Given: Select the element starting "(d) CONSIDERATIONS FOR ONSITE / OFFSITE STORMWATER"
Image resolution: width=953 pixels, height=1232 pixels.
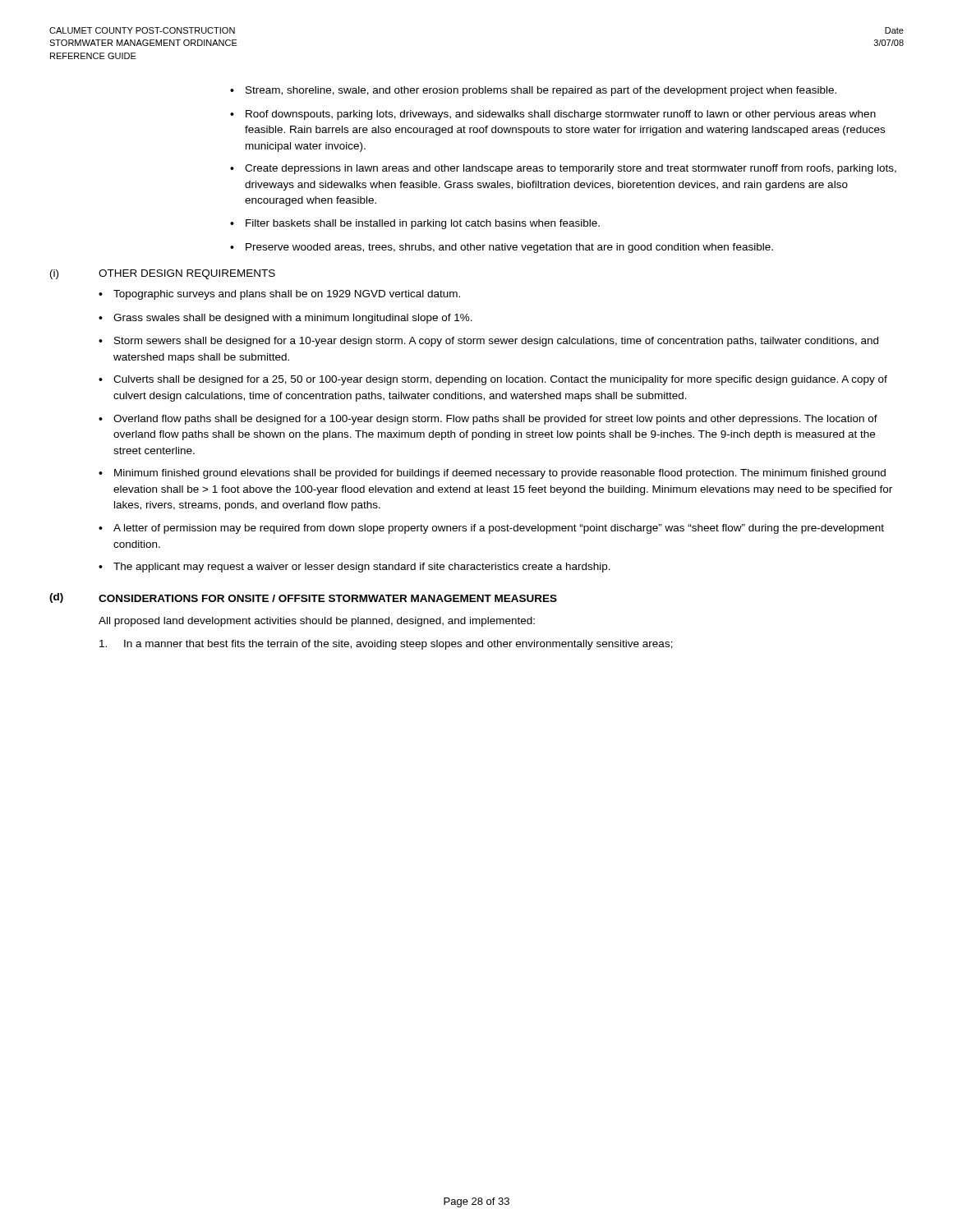Looking at the screenshot, I should [303, 598].
